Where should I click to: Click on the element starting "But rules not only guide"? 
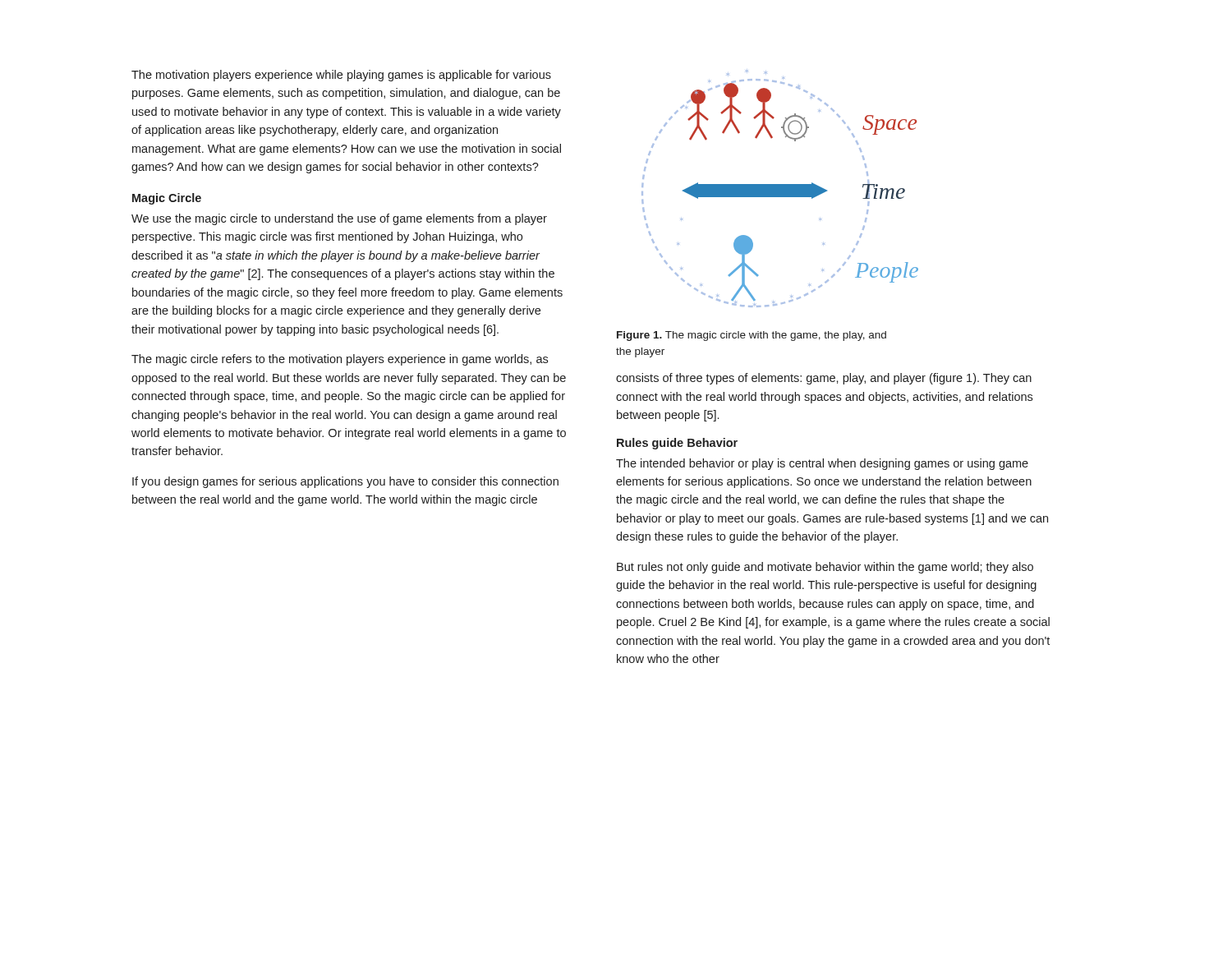tap(833, 613)
